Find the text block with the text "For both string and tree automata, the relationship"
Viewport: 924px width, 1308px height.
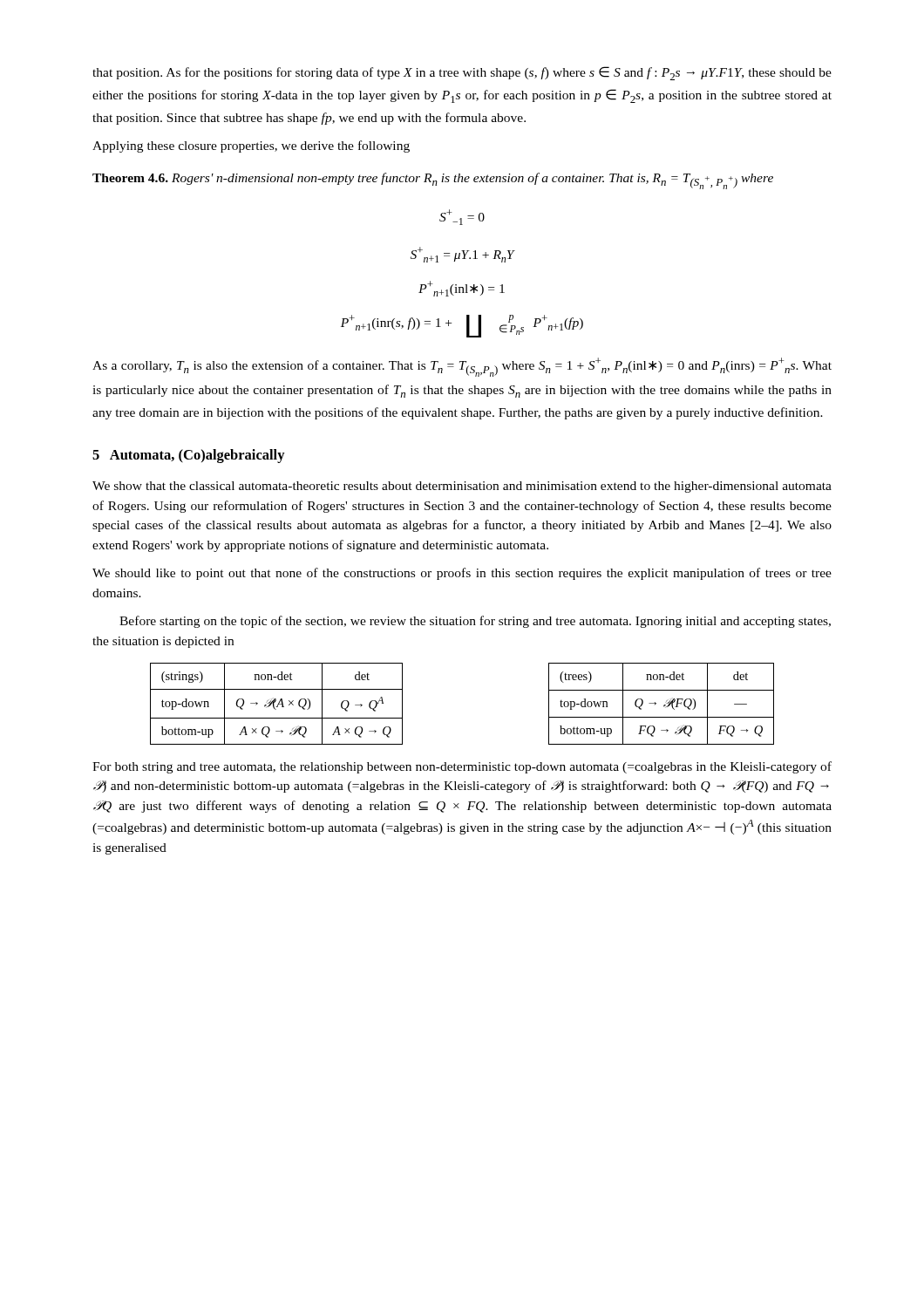pos(462,807)
